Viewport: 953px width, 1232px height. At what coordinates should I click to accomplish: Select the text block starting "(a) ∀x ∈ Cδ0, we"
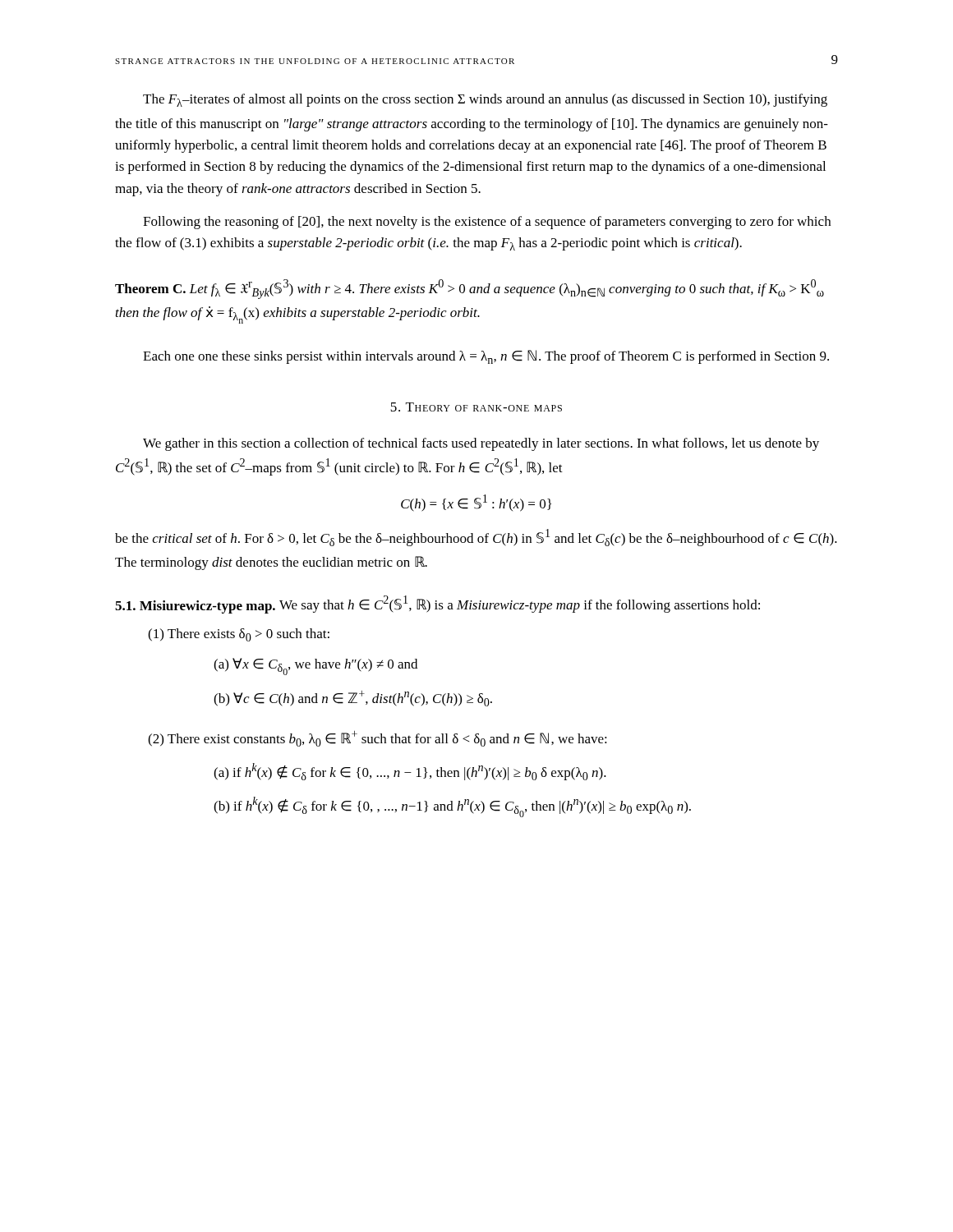click(x=315, y=667)
